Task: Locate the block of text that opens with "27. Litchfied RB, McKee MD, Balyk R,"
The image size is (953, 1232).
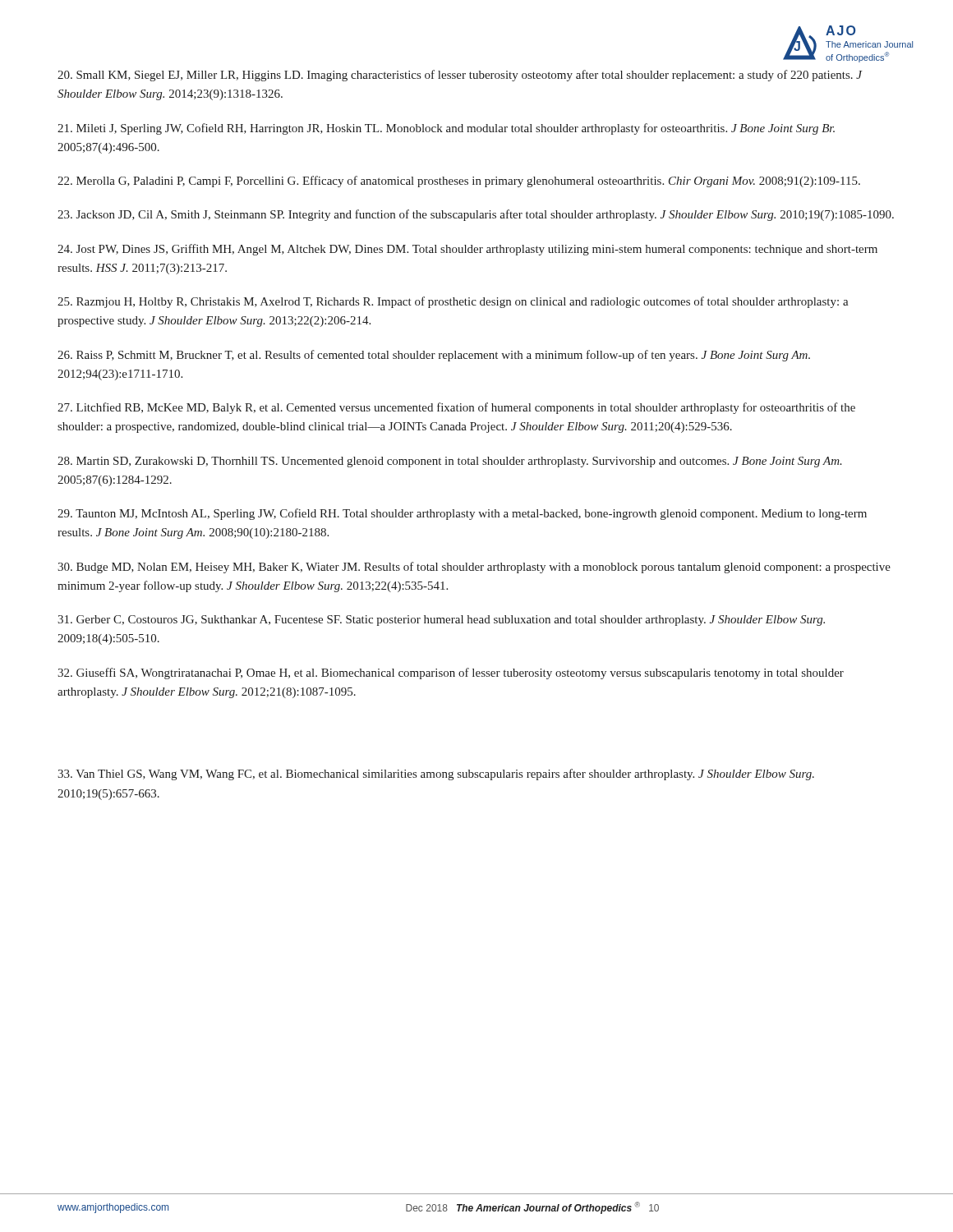Action: point(457,417)
